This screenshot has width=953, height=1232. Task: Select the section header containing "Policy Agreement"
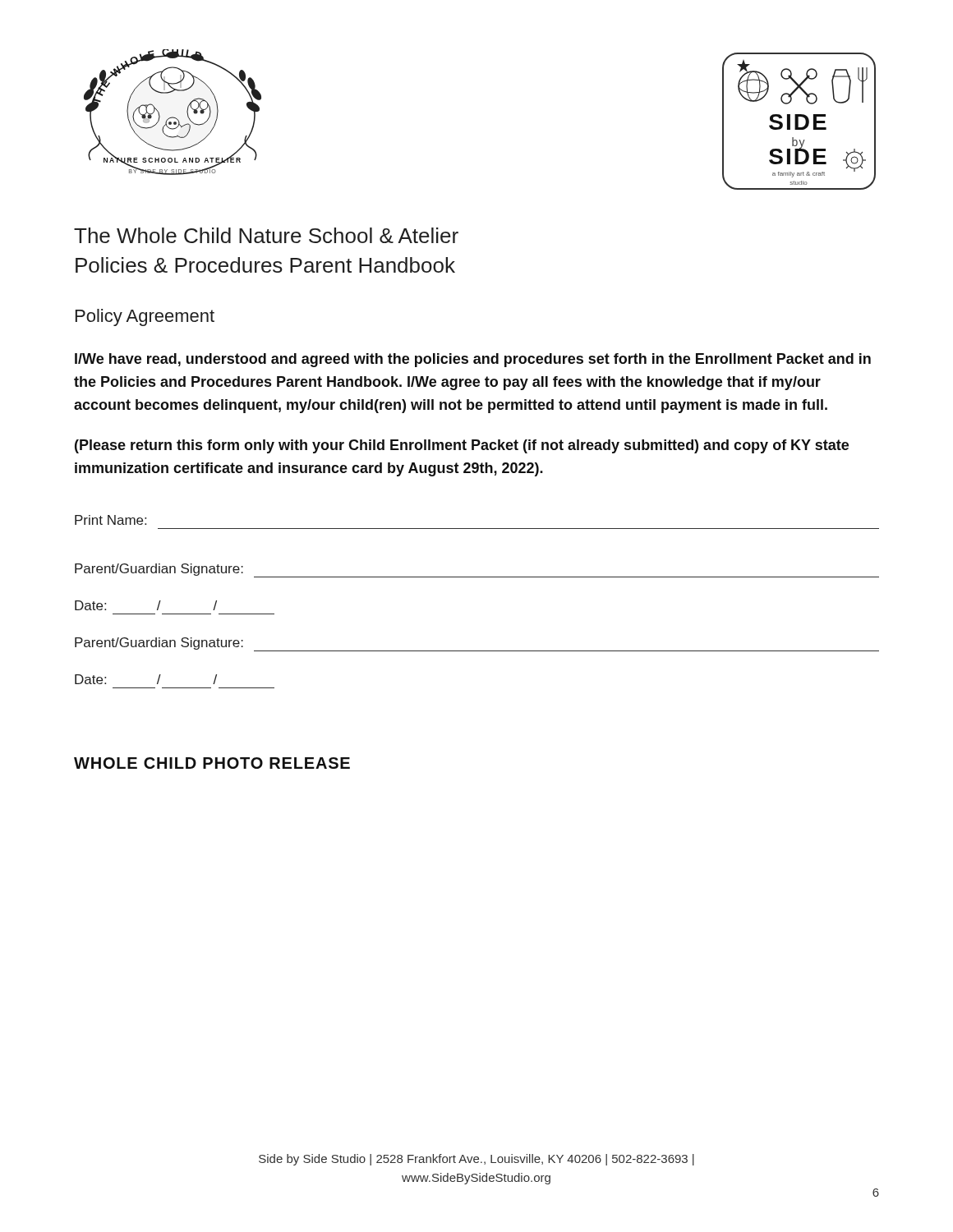coord(144,316)
